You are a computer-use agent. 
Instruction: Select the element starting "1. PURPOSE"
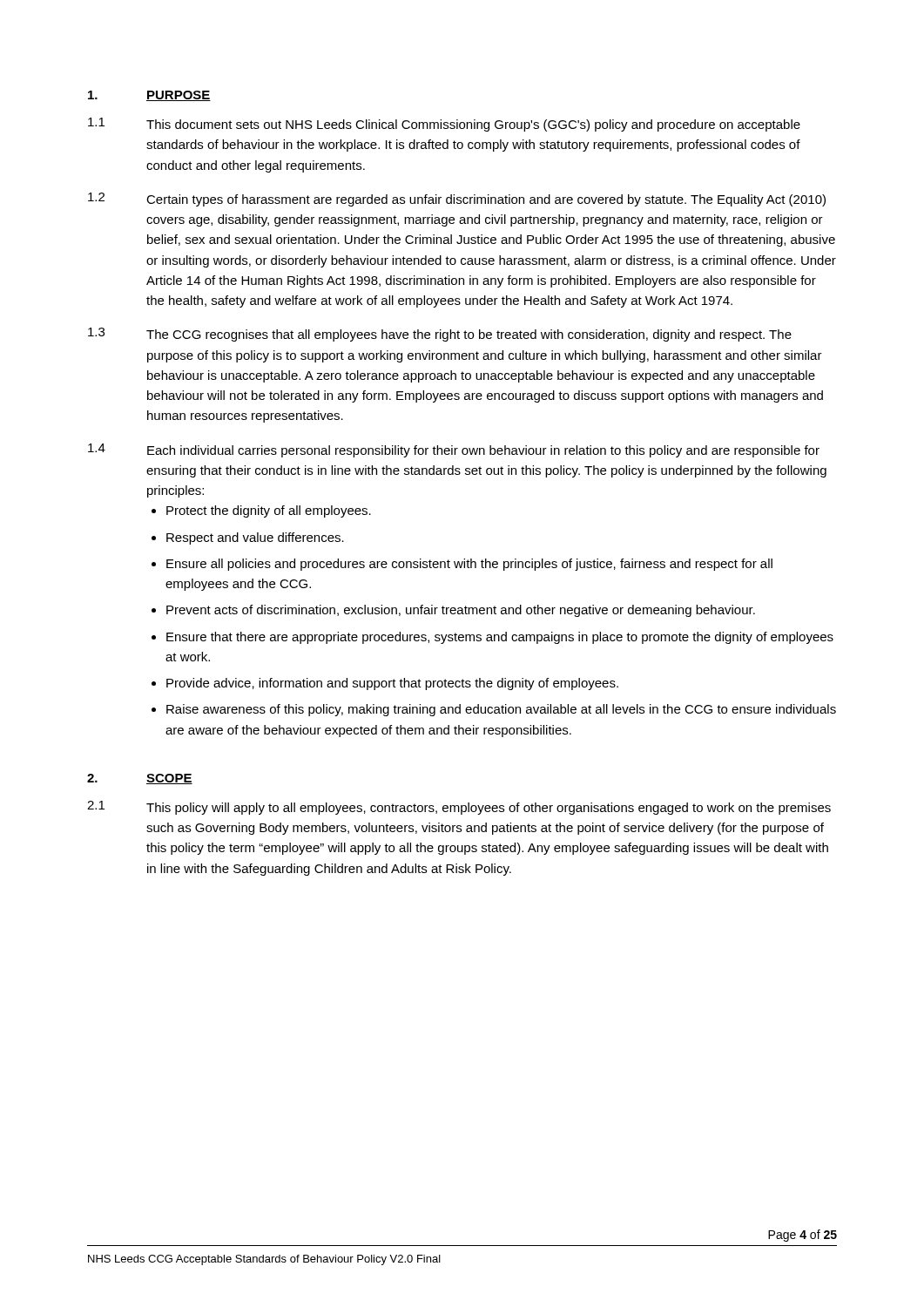pos(149,95)
